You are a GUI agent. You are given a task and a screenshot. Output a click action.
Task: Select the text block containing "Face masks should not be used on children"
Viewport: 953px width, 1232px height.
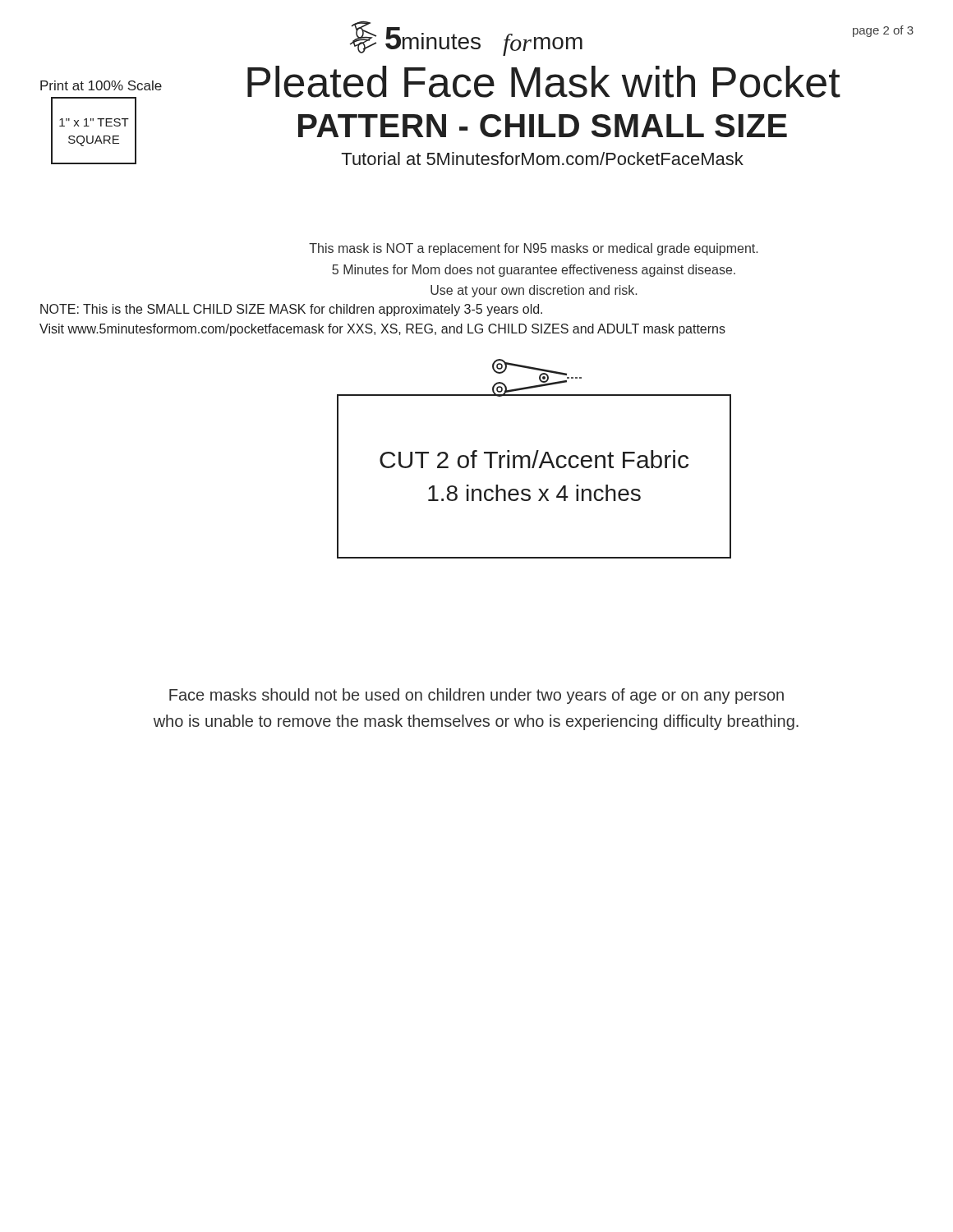point(476,708)
